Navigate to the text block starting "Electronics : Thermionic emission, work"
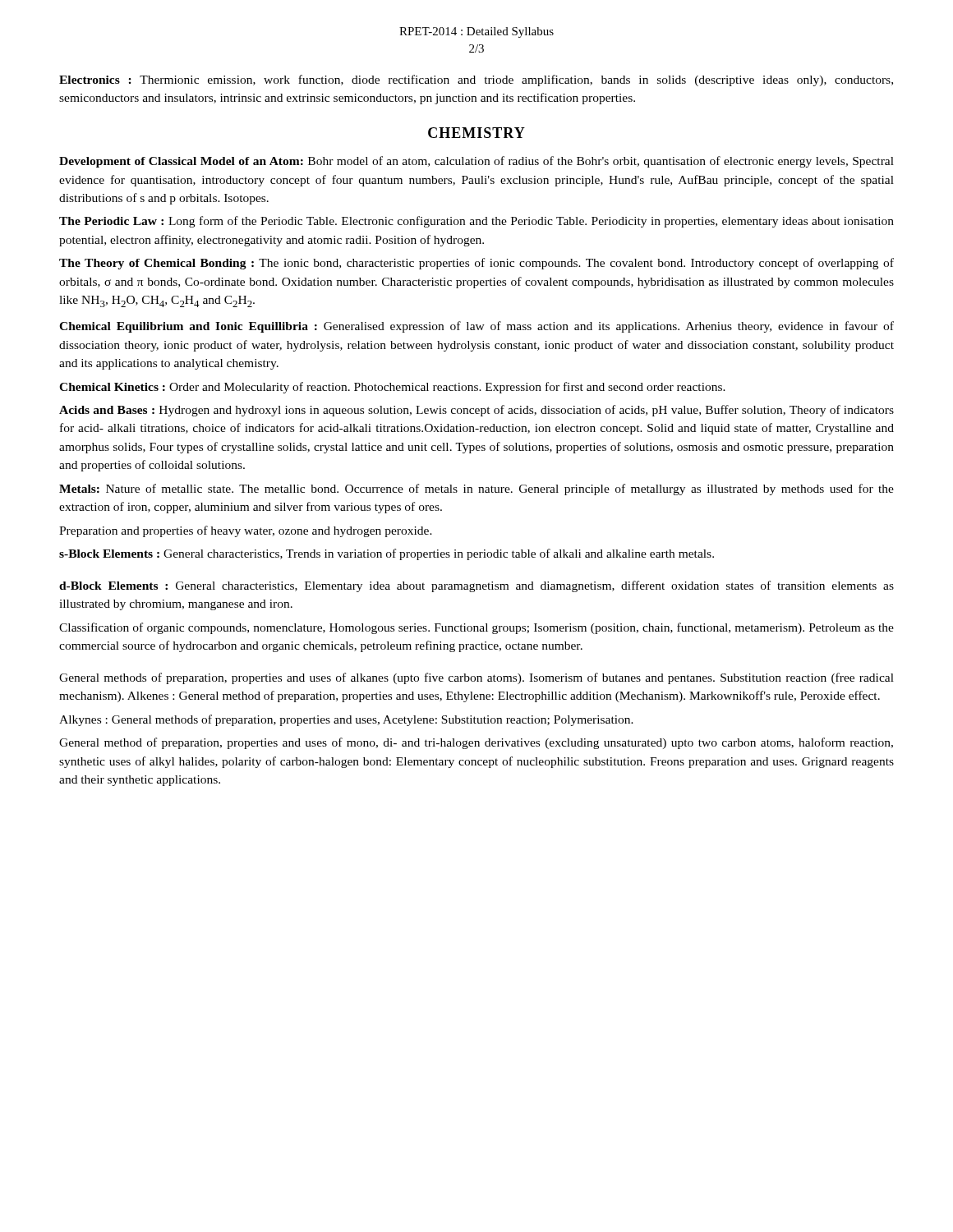 coord(476,89)
